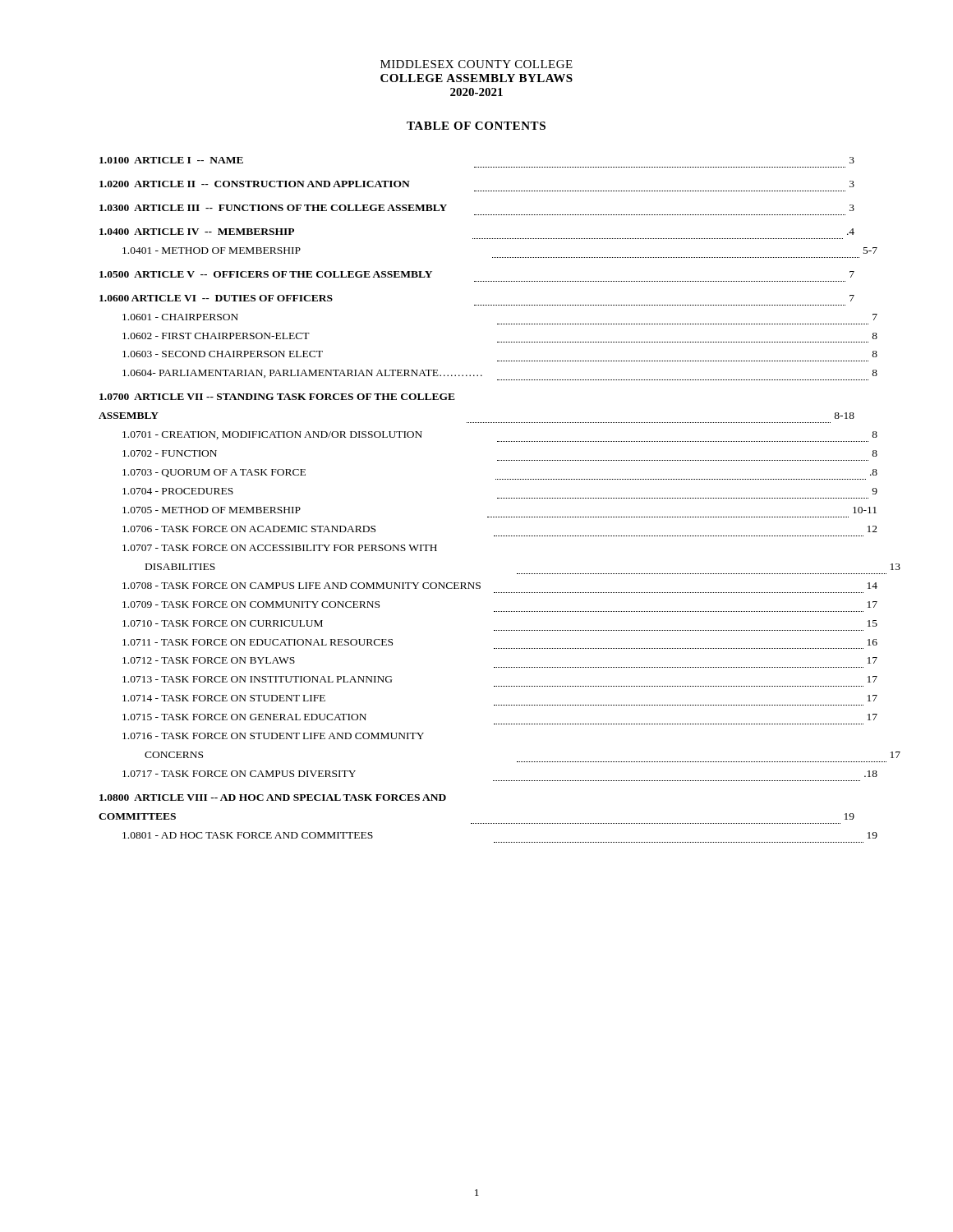The height and width of the screenshot is (1232, 953).
Task: Click on the block starting "COMMITTEES 19"
Action: tap(476, 817)
